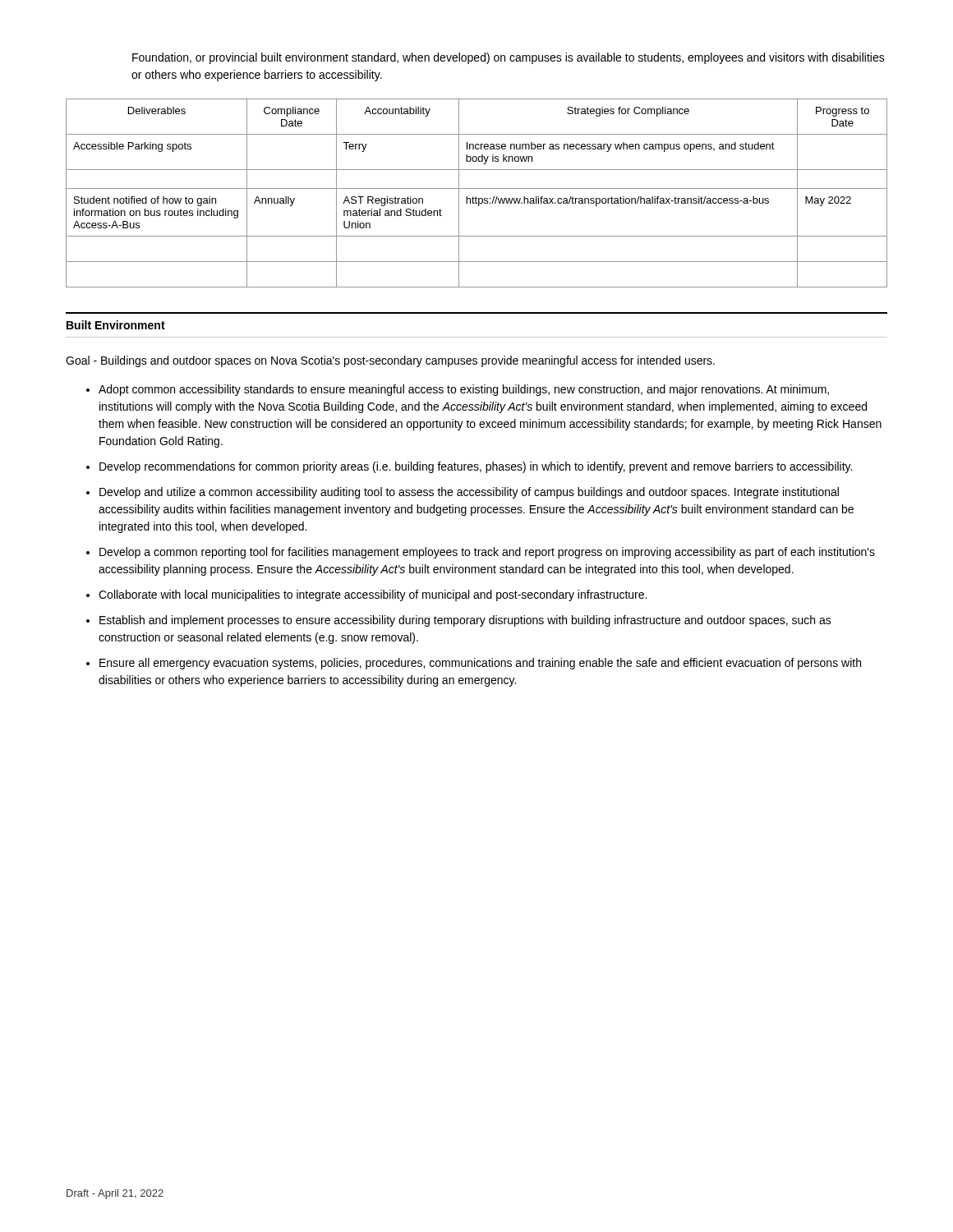Find the passage starting "Ensure all emergency"
This screenshot has width=953, height=1232.
click(x=480, y=671)
